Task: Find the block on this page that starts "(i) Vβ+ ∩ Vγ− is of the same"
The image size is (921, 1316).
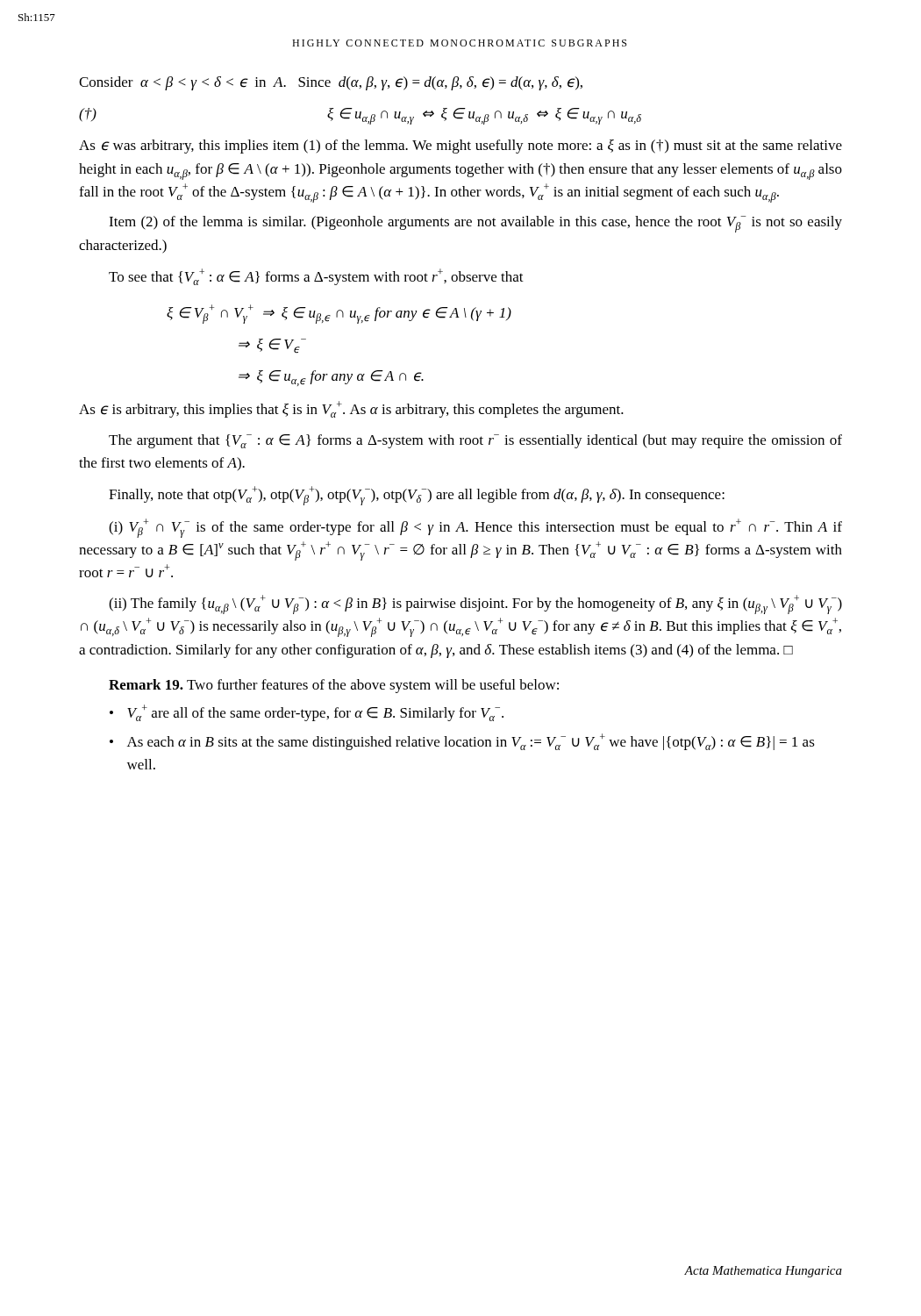Action: tap(460, 550)
